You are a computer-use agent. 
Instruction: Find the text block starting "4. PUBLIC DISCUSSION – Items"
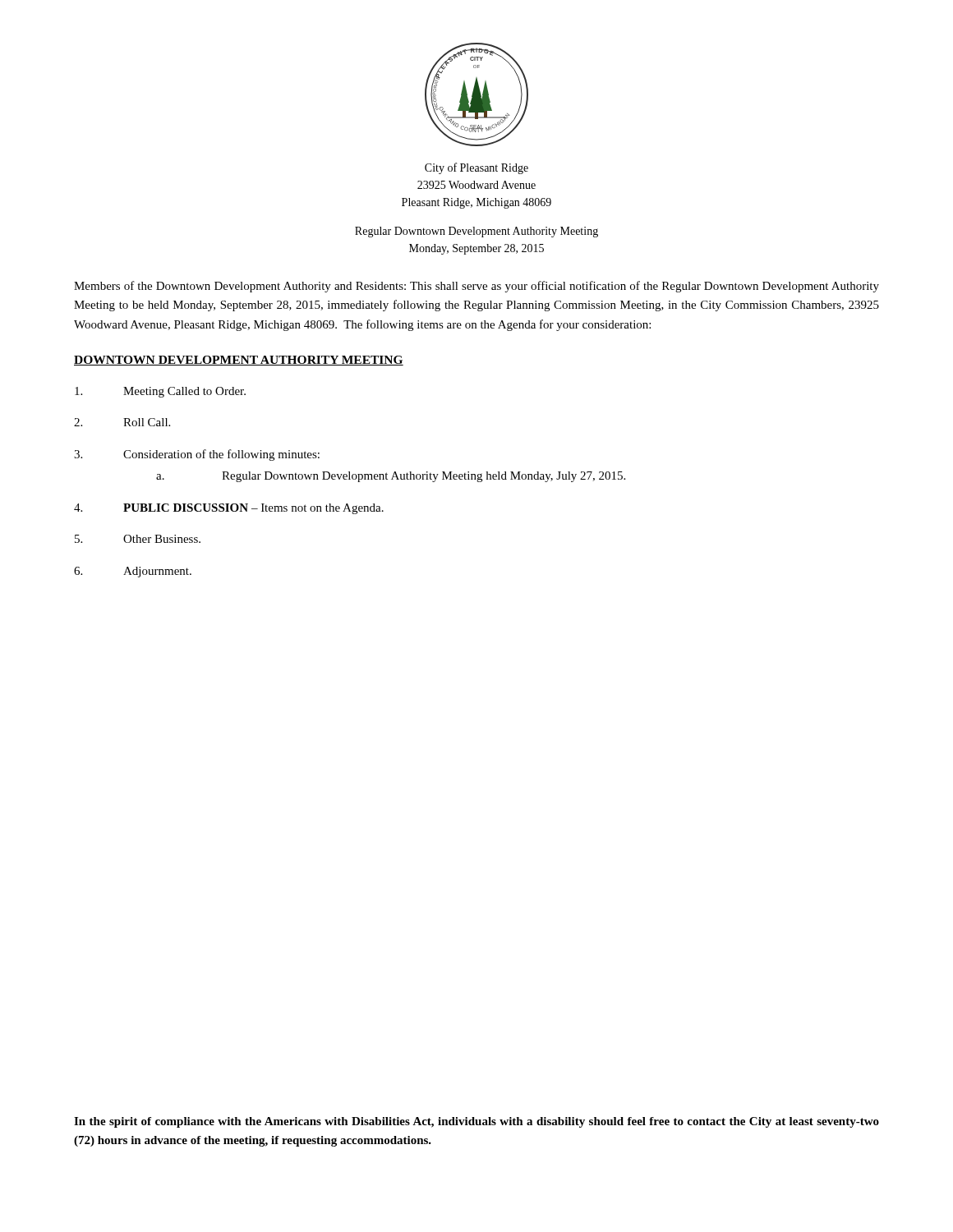[229, 509]
